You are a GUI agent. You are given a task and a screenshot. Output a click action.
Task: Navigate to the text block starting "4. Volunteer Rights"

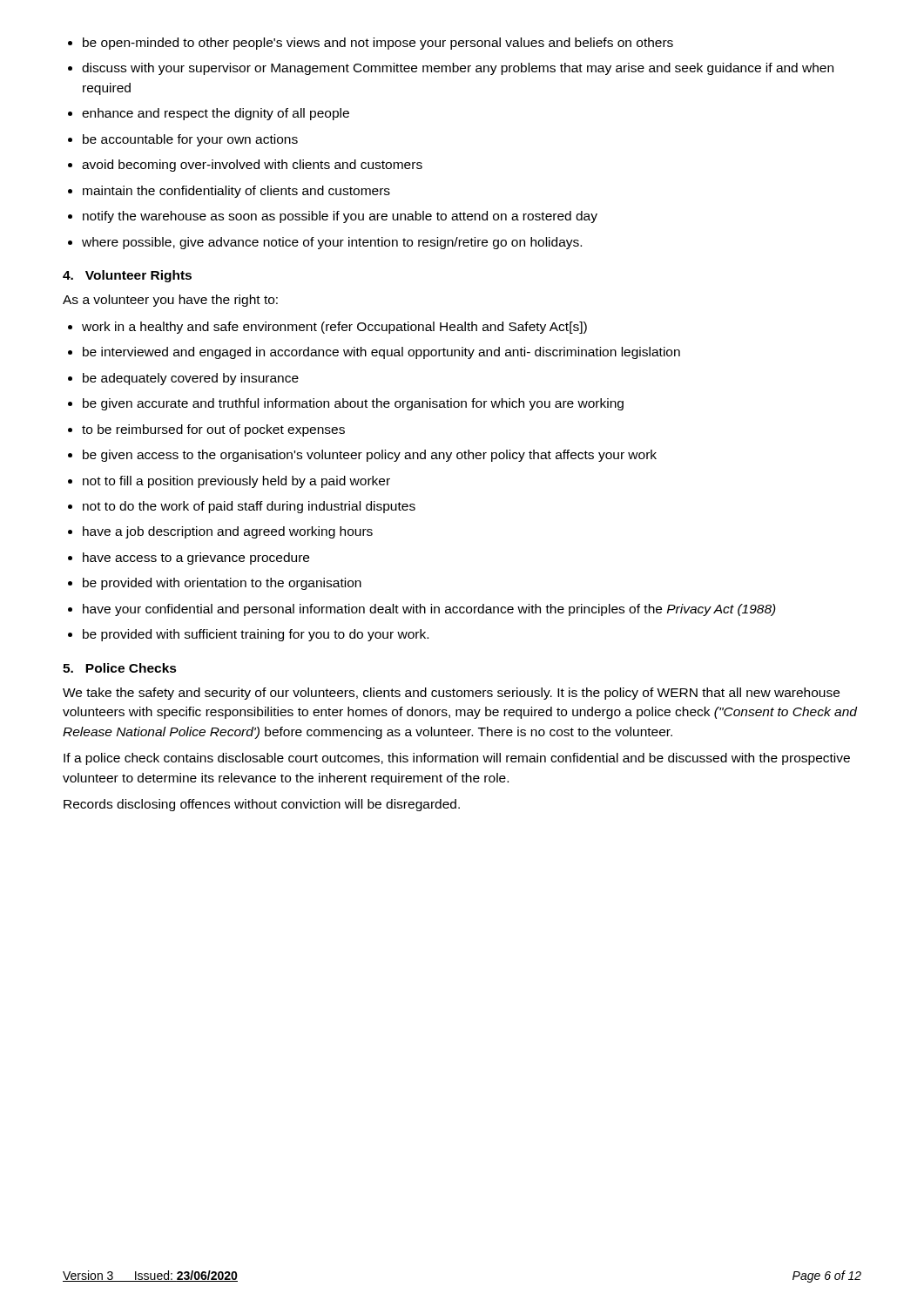click(127, 275)
